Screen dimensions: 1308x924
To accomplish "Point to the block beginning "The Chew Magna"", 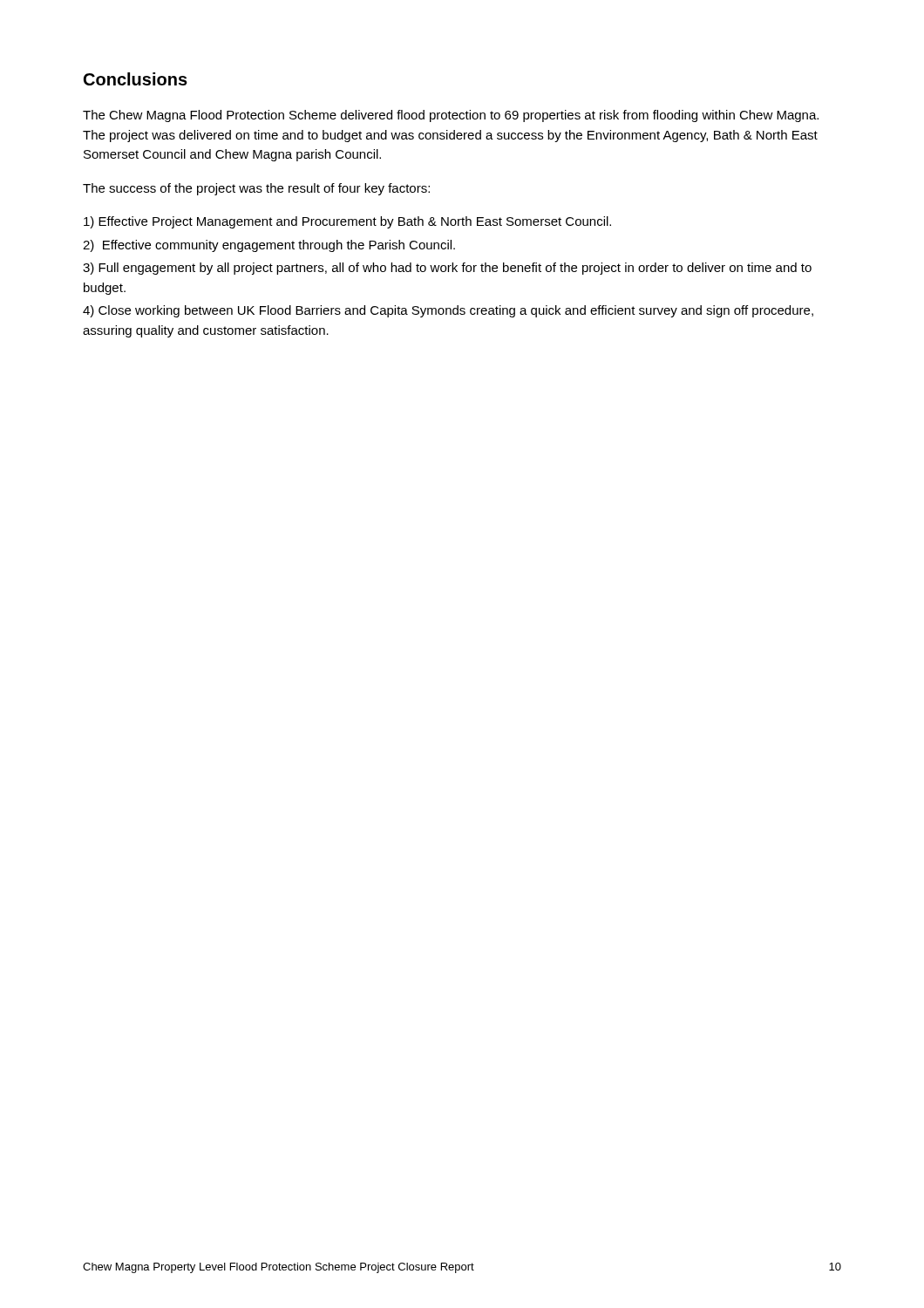I will [x=451, y=134].
